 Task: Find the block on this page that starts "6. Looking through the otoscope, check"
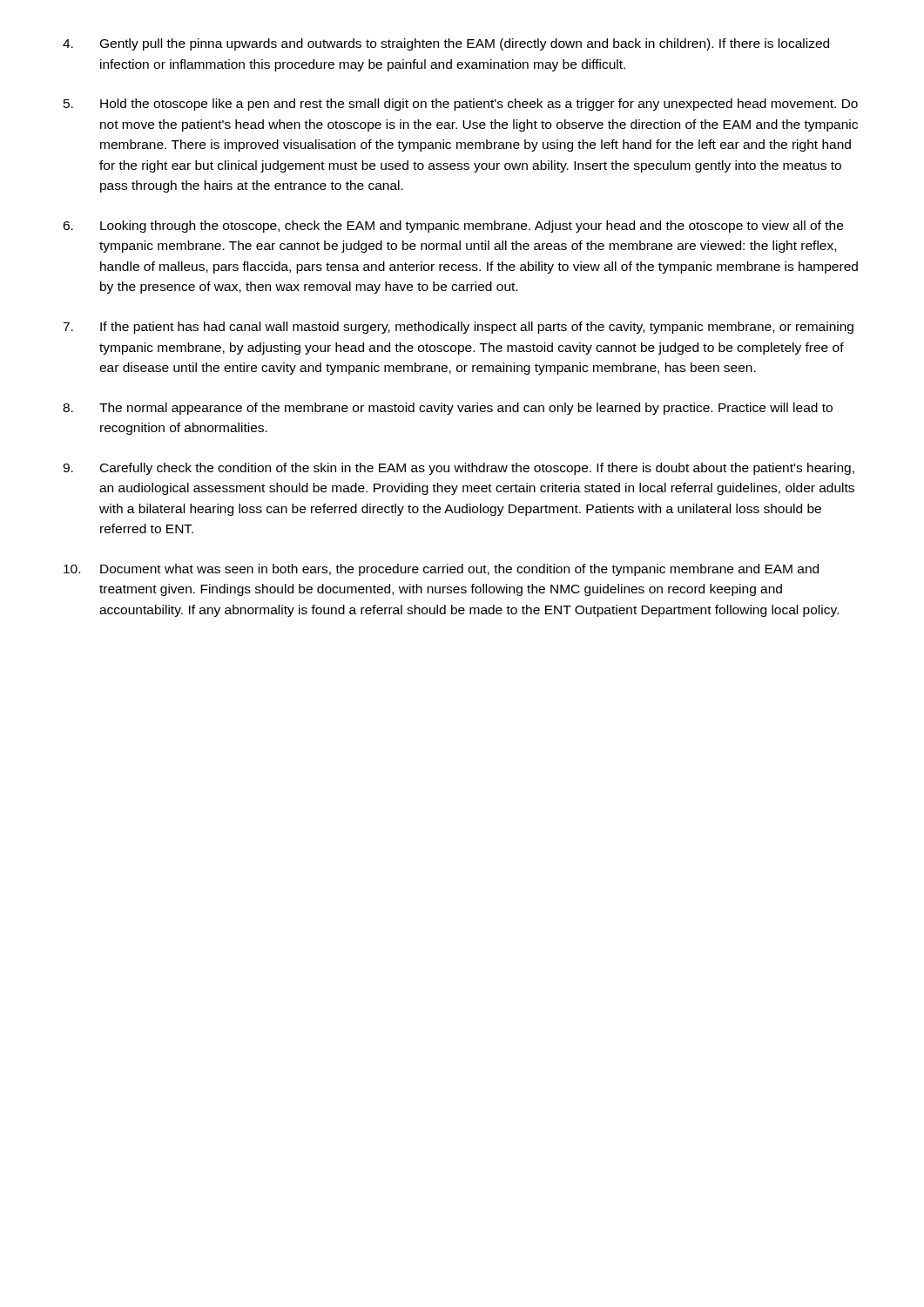tap(462, 256)
